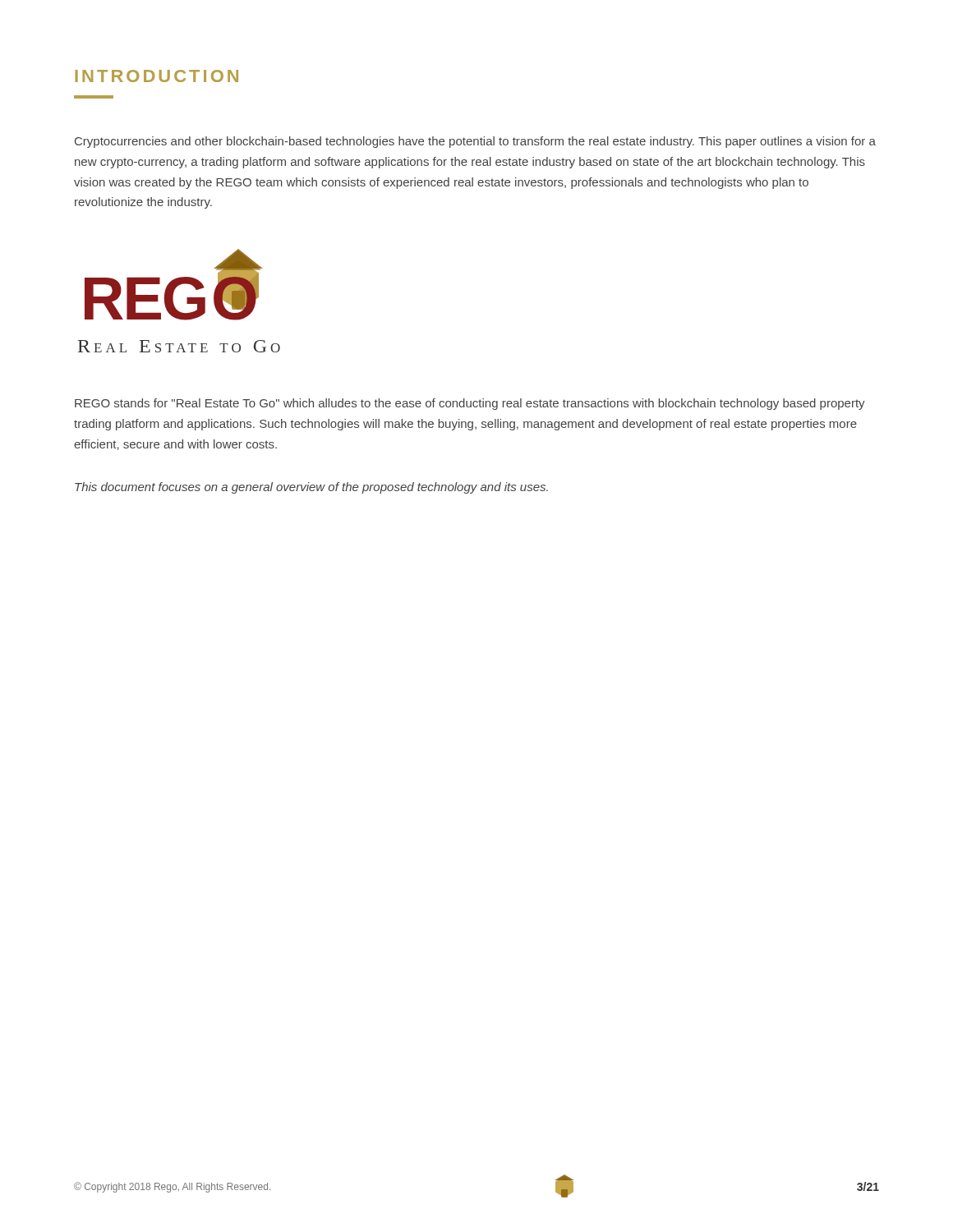Locate the passage starting "REGO stands for "Real Estate"
Screen dimensions: 1232x953
pyautogui.click(x=469, y=423)
